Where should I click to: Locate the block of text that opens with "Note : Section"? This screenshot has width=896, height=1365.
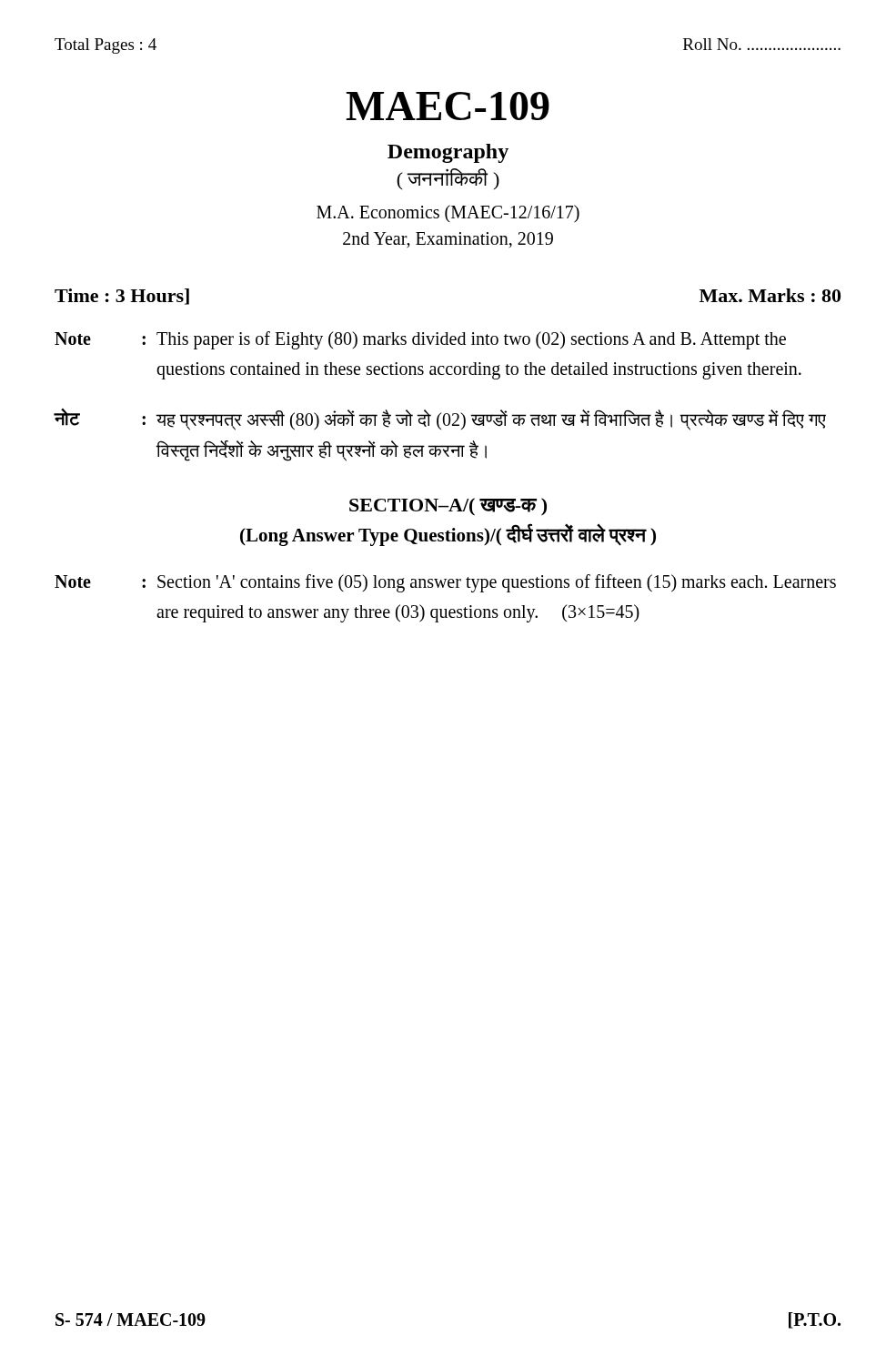pos(448,597)
